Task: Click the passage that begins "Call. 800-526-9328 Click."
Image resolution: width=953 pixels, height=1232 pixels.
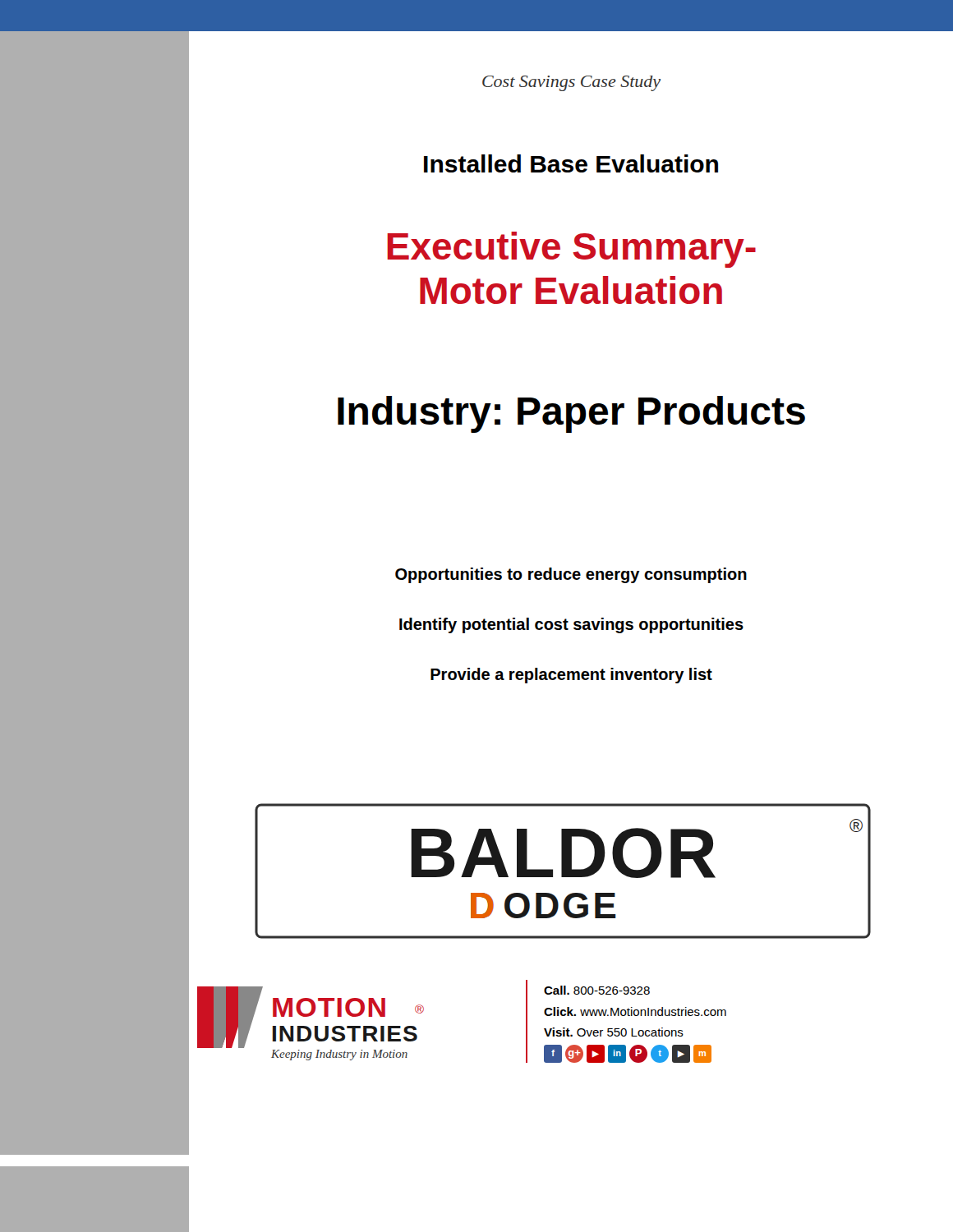Action: pyautogui.click(x=675, y=1023)
